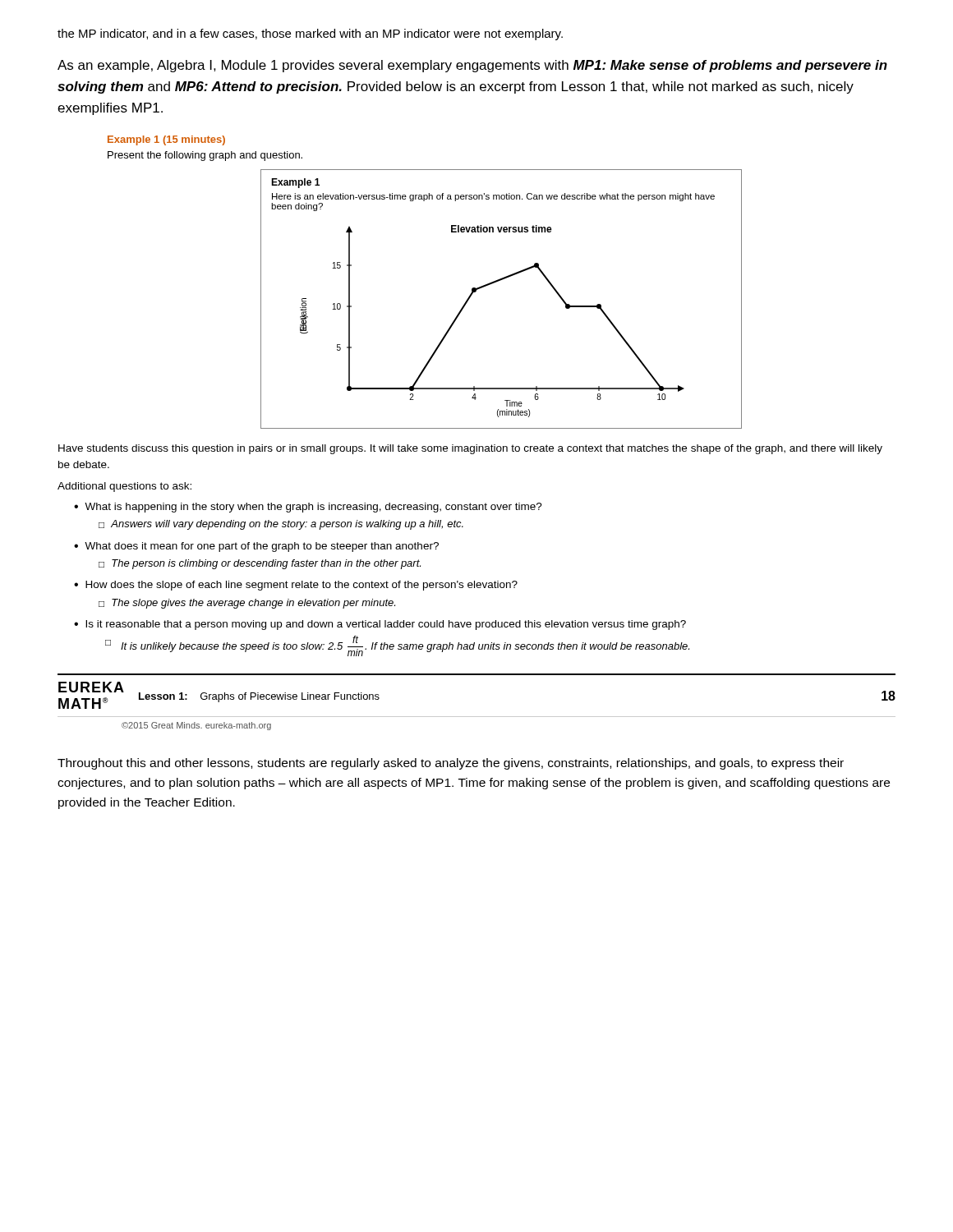This screenshot has width=953, height=1232.
Task: Locate the caption that says "Example 1 (15 minutes)"
Action: pos(166,139)
